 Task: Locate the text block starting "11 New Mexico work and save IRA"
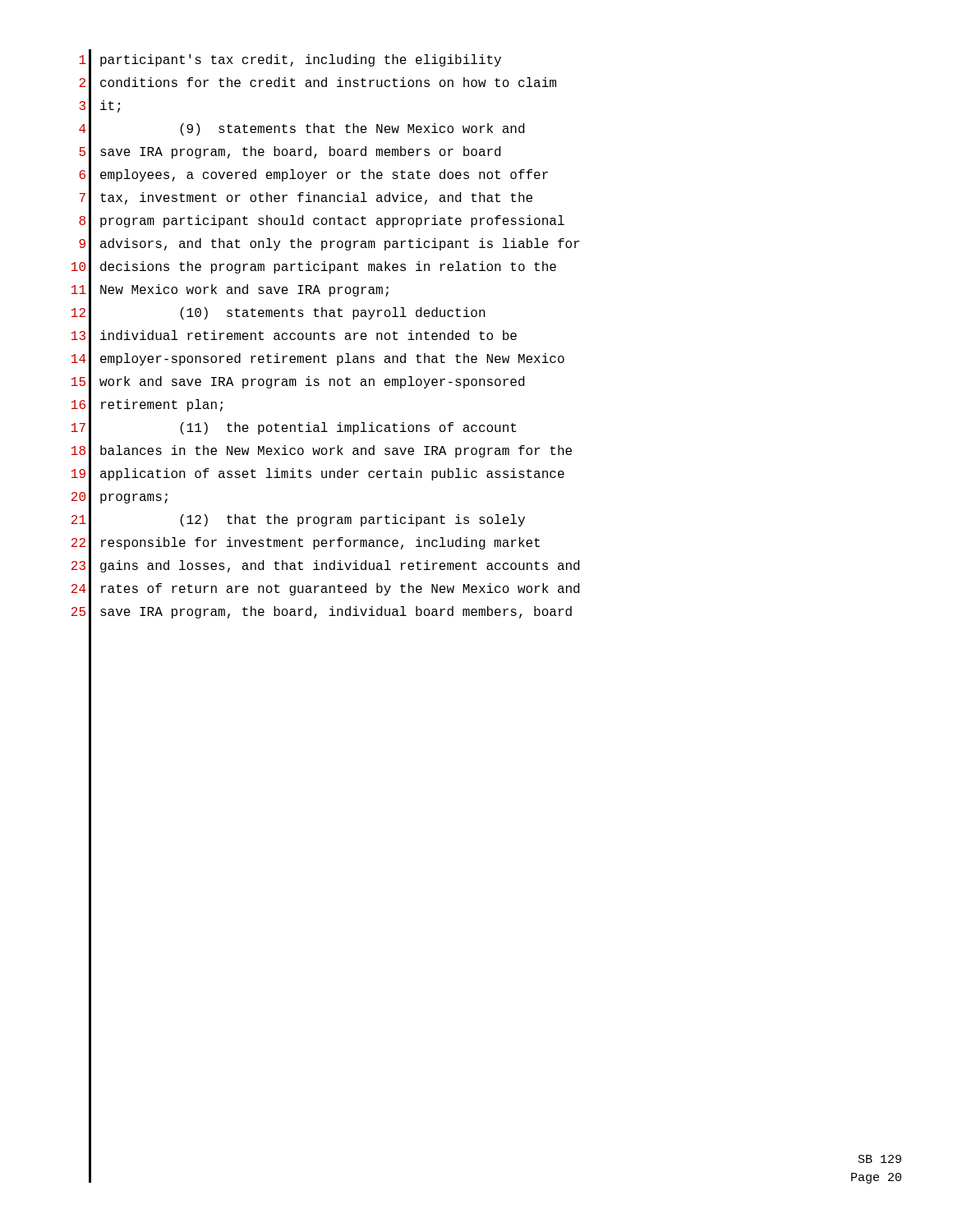click(220, 291)
